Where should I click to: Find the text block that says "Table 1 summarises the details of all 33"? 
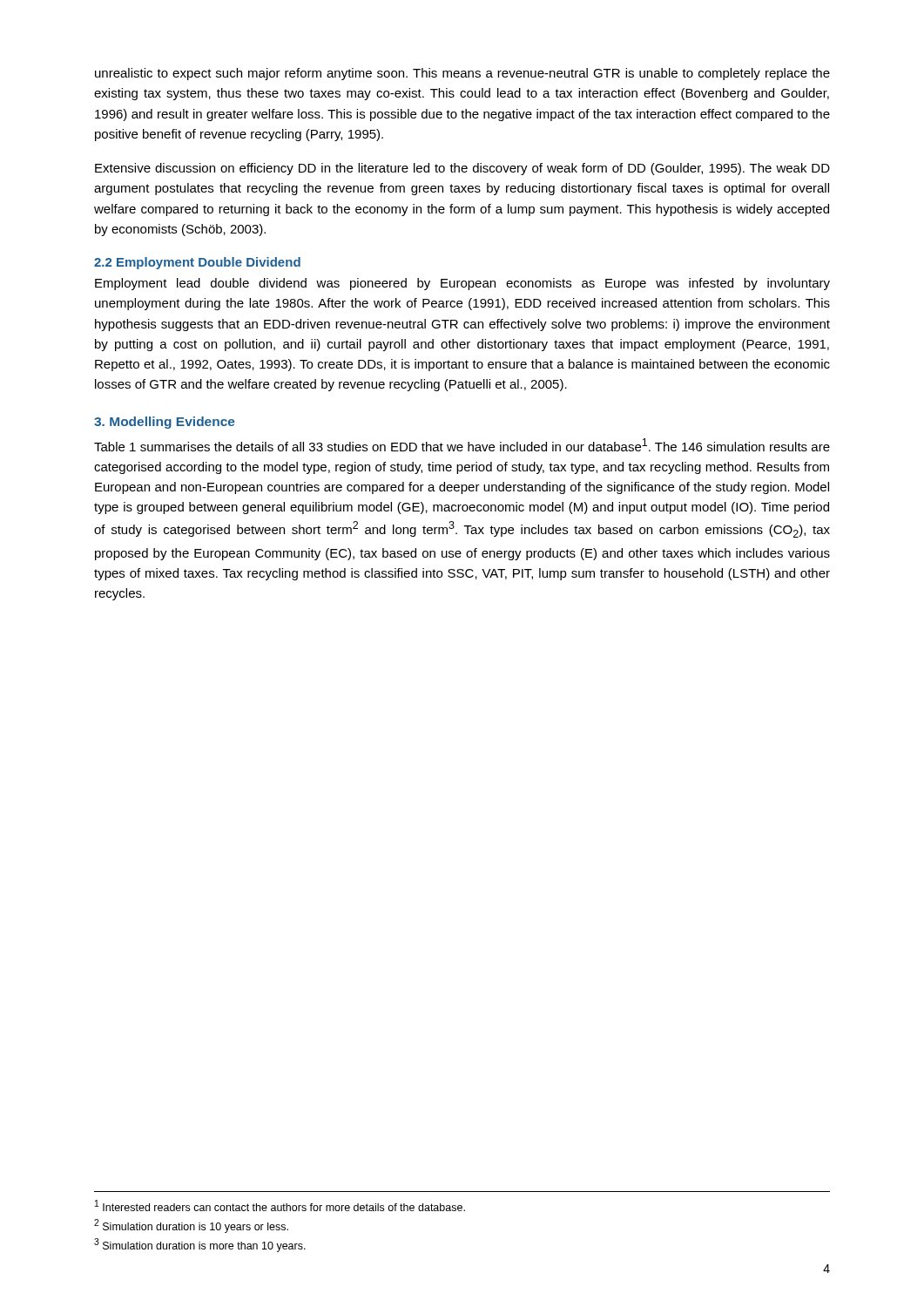(462, 518)
